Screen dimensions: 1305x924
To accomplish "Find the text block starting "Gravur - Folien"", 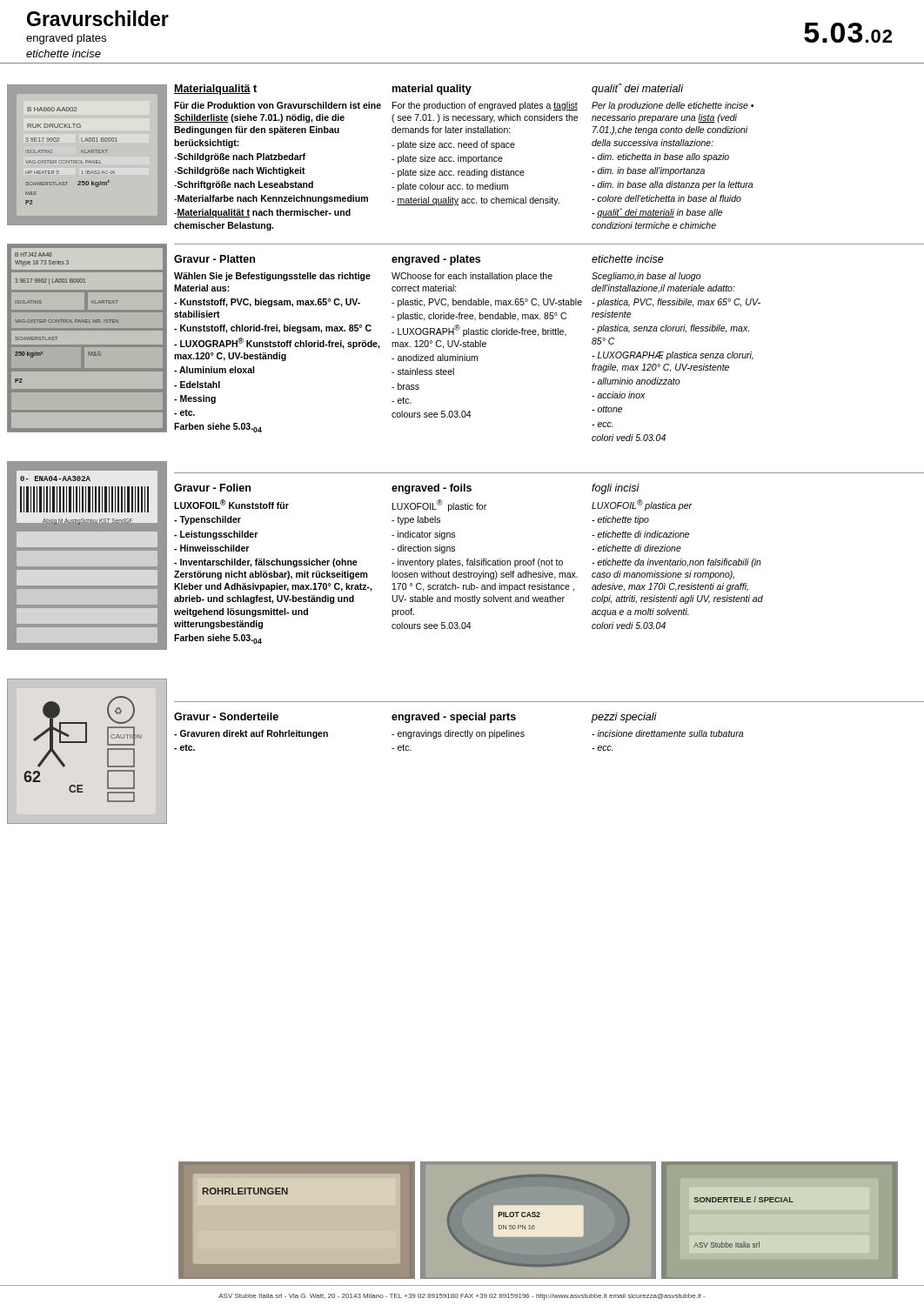I will (x=213, y=488).
